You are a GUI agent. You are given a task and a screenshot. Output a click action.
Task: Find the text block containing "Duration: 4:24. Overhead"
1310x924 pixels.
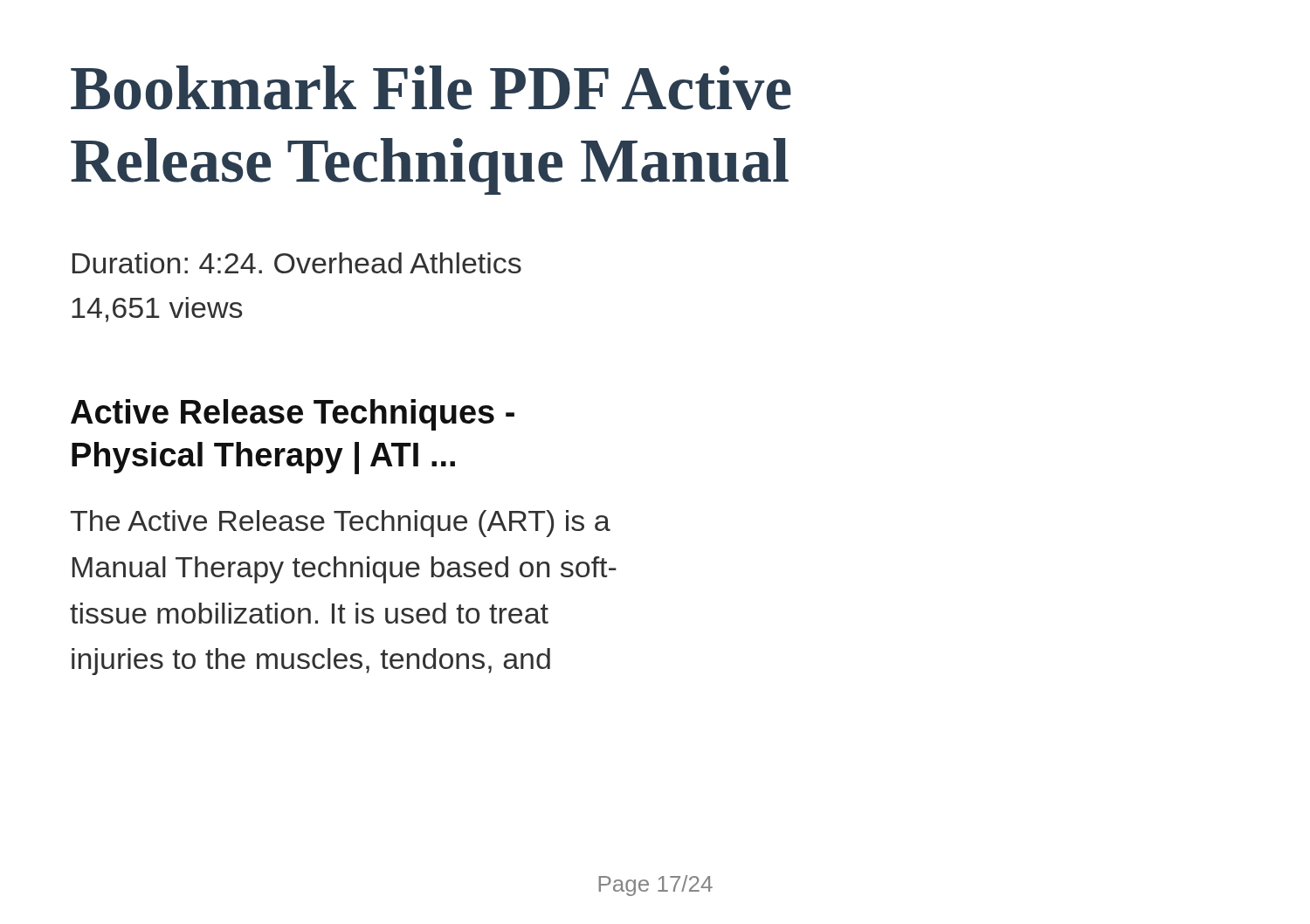(297, 263)
